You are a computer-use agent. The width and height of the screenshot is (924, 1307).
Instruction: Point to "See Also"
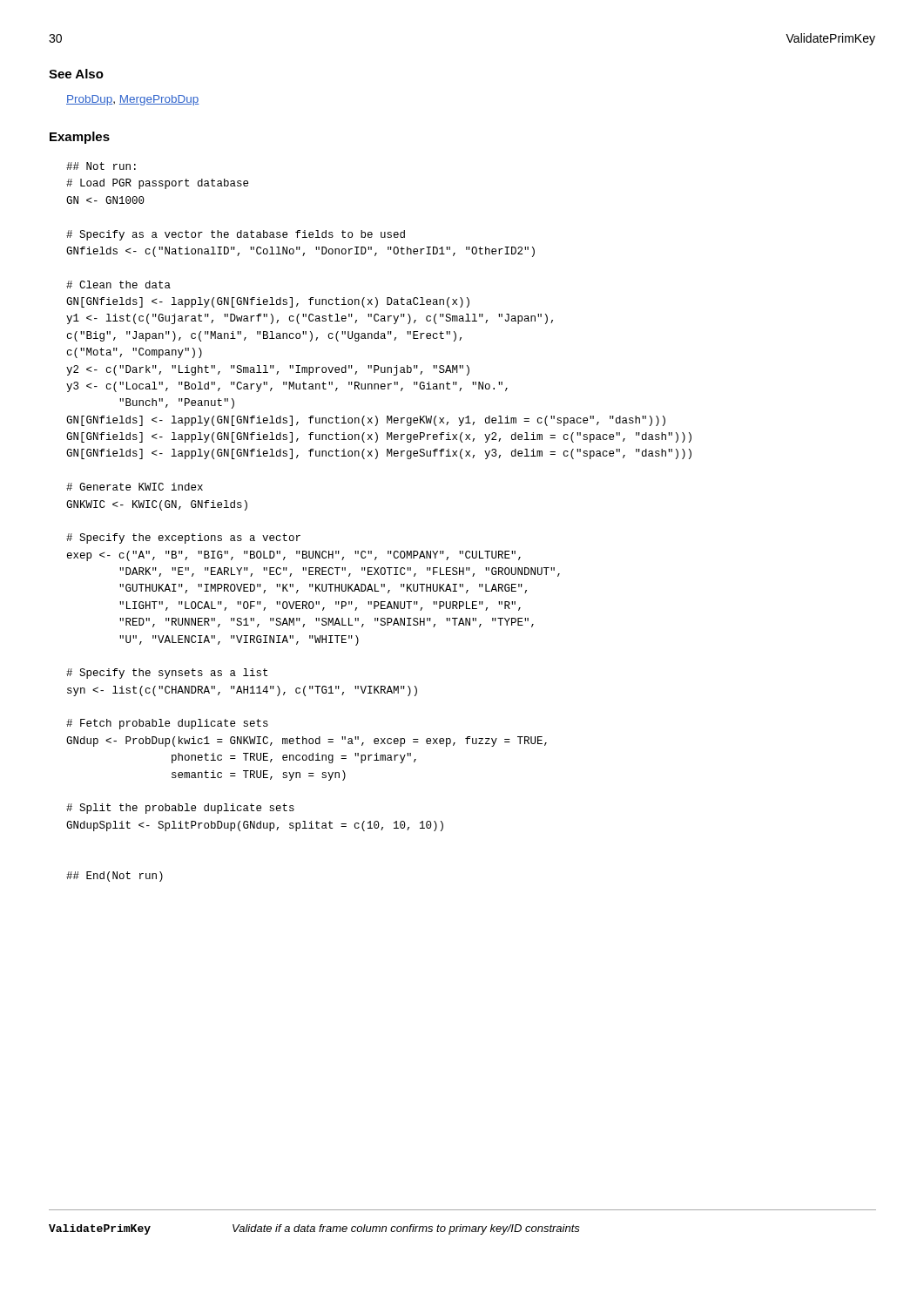pyautogui.click(x=76, y=74)
